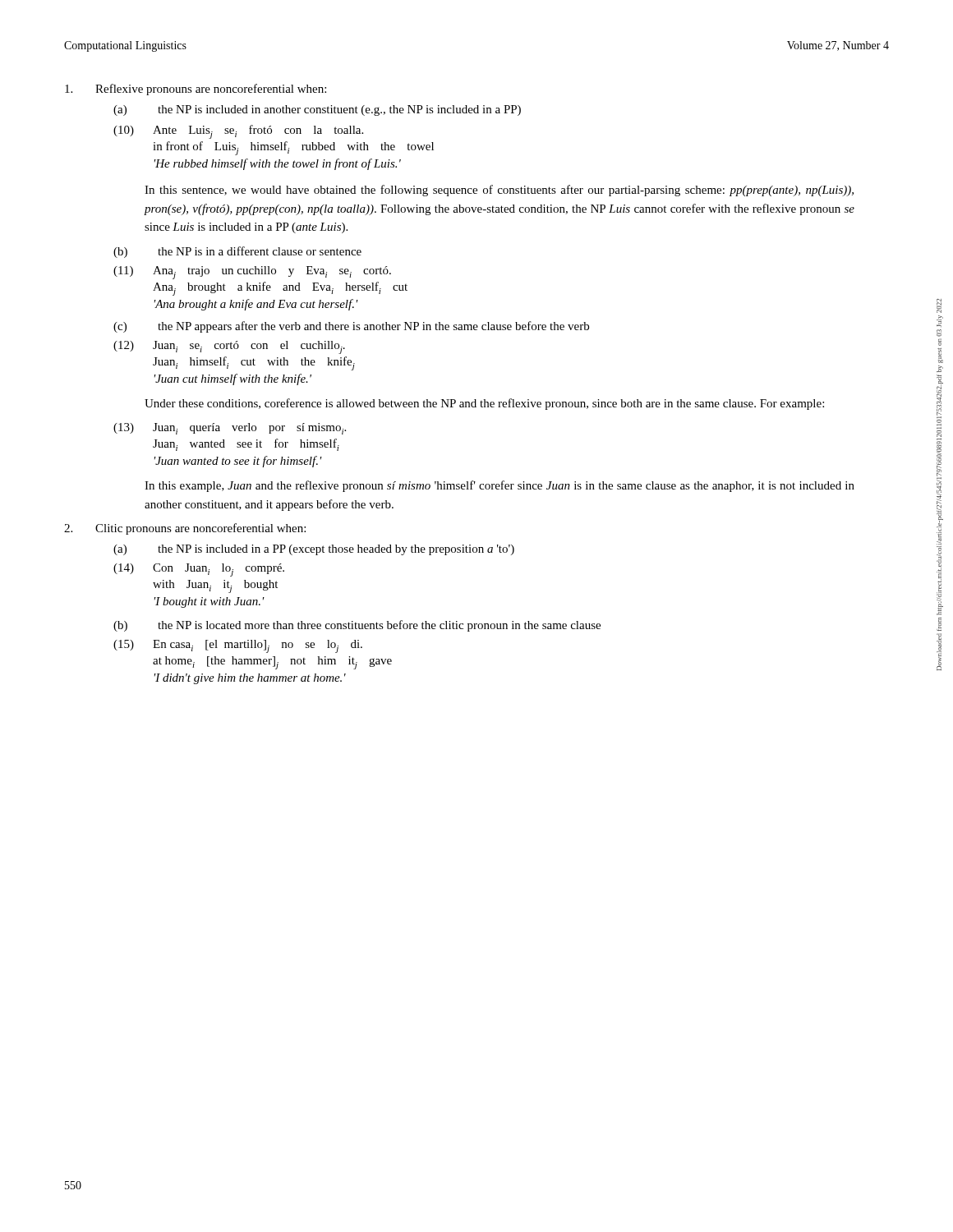The width and height of the screenshot is (953, 1232).
Task: Select the text block containing "(11) Anaj trajo un cuchillo y Evai sei"
Action: (x=252, y=273)
